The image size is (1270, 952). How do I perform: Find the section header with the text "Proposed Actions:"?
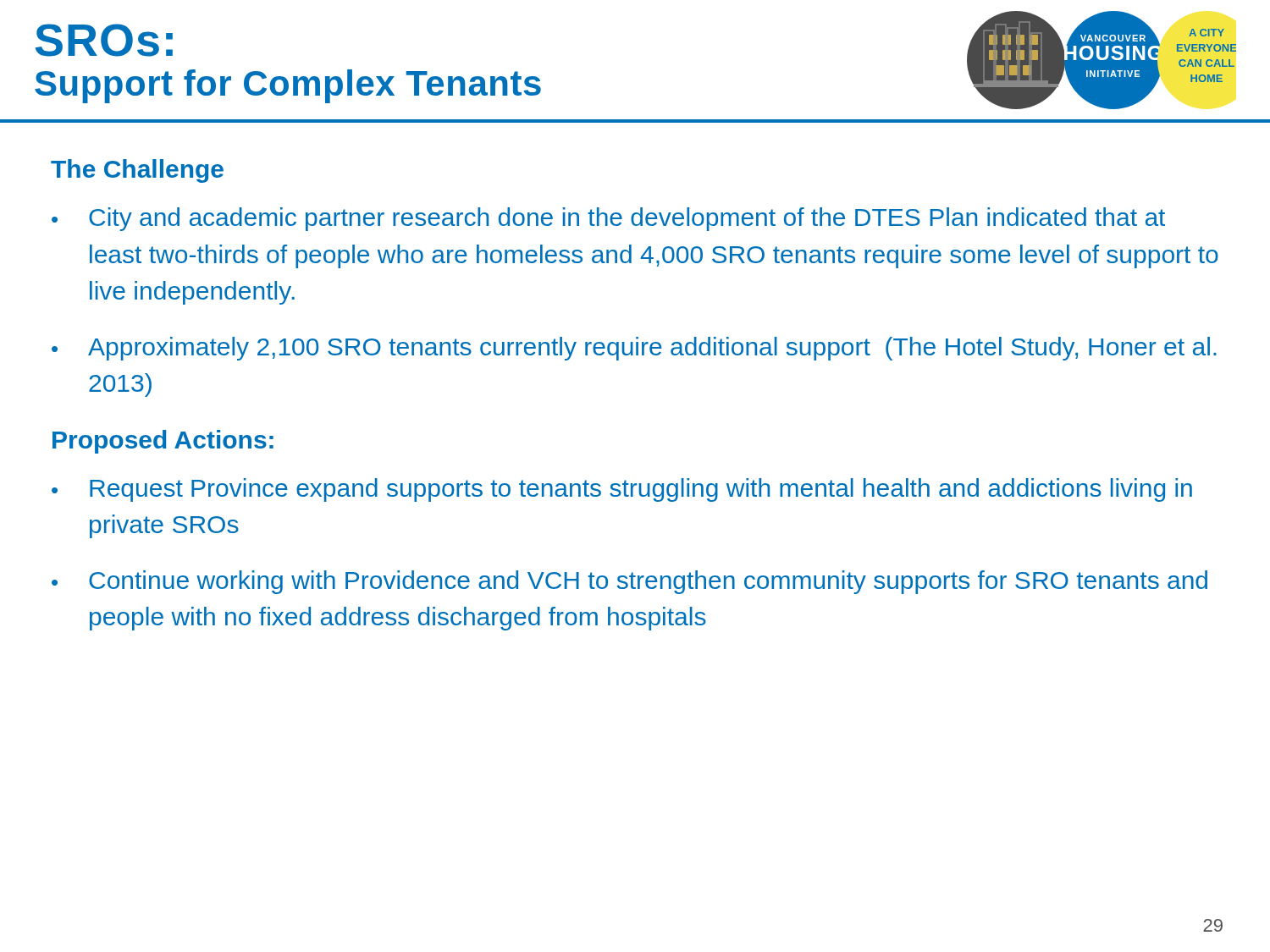click(163, 439)
